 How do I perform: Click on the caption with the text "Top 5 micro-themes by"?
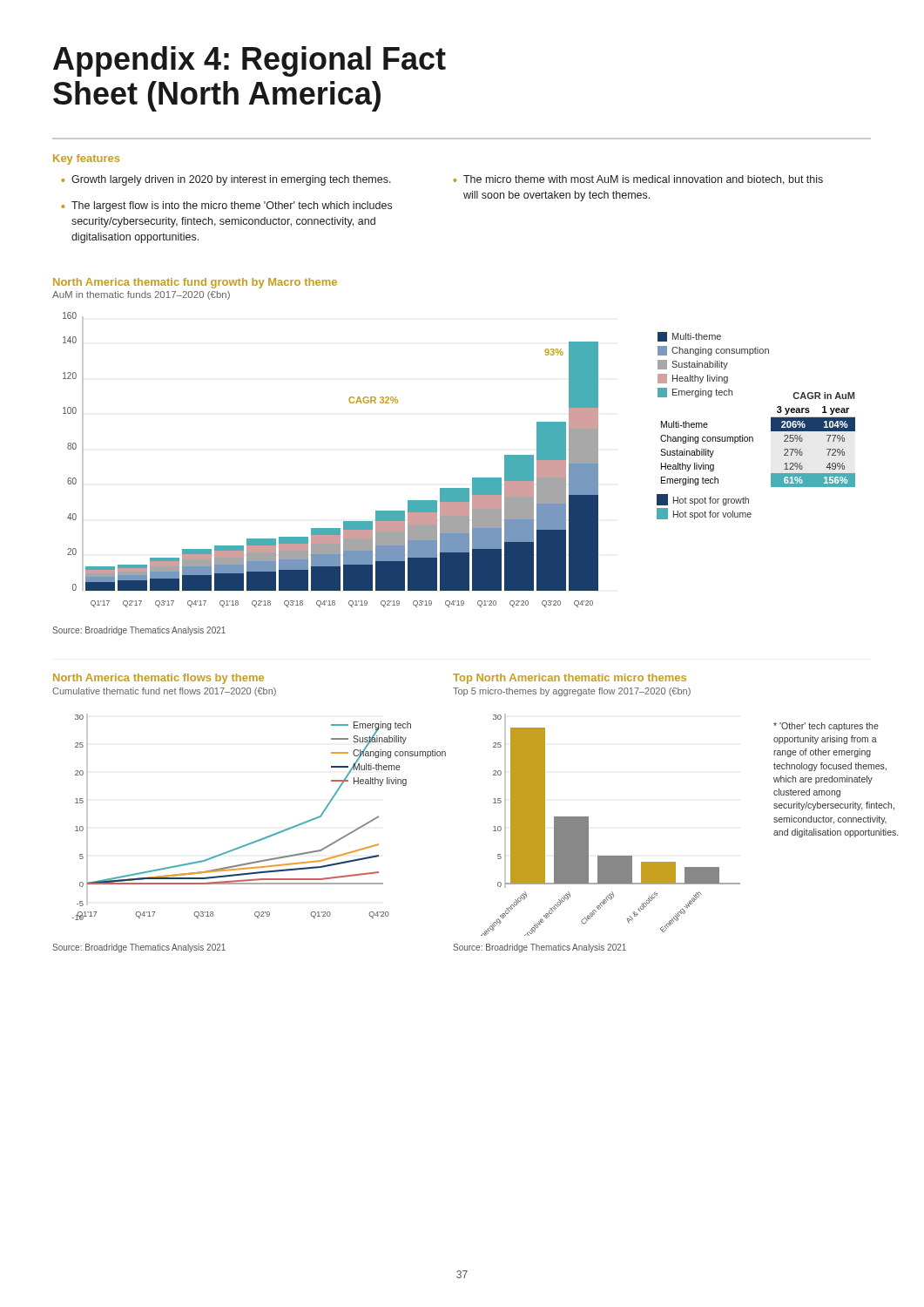(572, 691)
